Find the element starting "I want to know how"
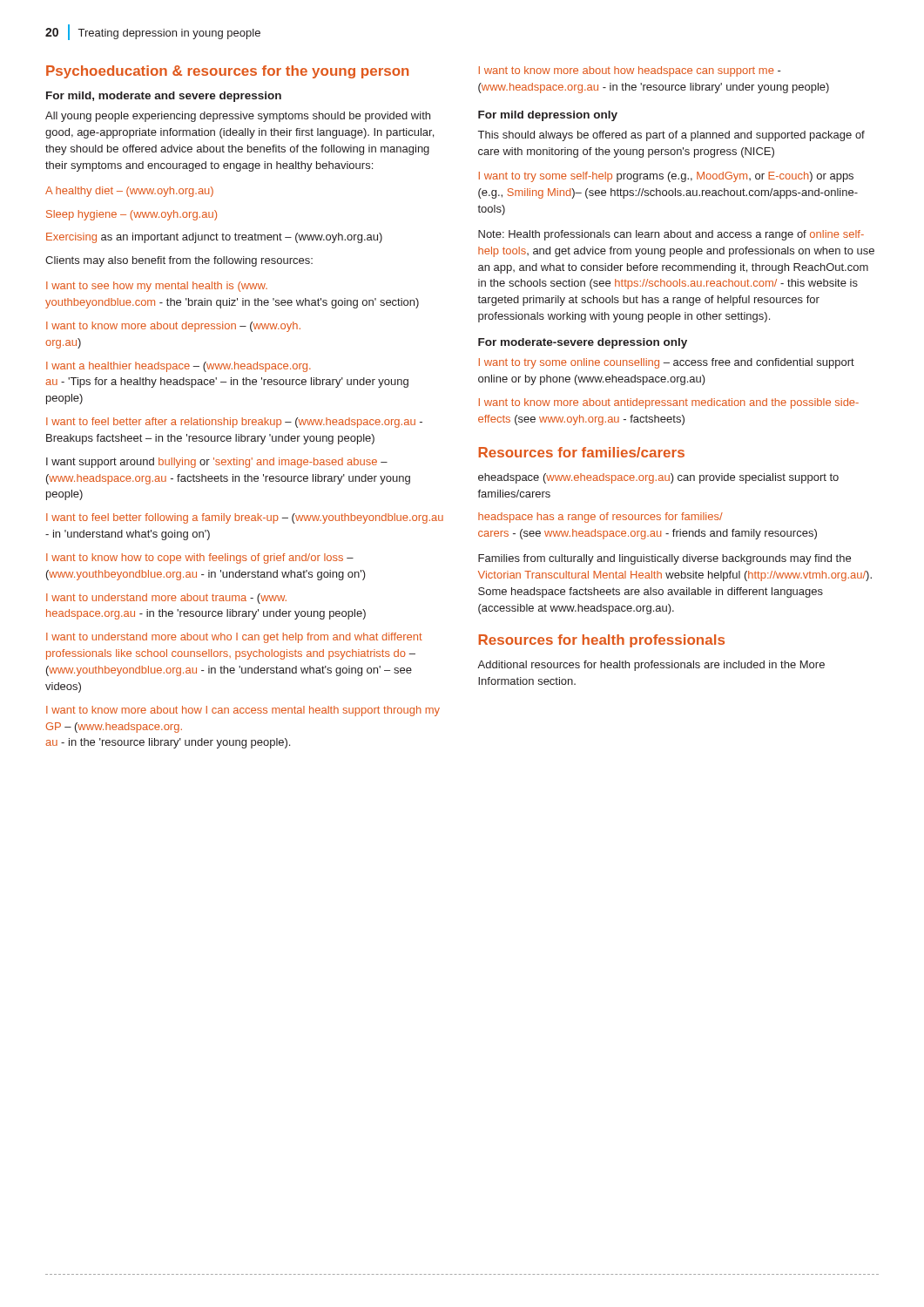 click(x=206, y=565)
